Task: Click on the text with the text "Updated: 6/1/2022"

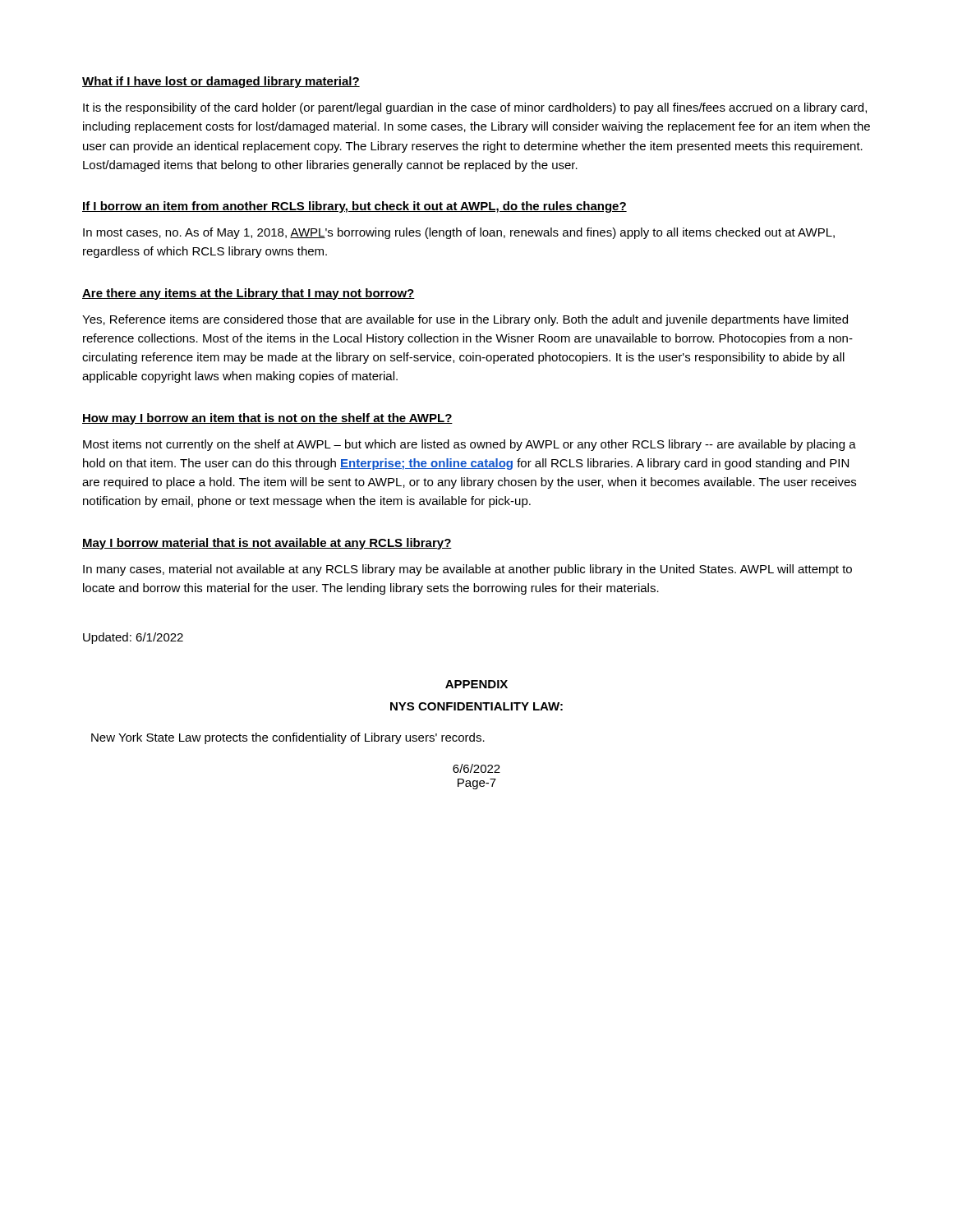Action: point(133,637)
